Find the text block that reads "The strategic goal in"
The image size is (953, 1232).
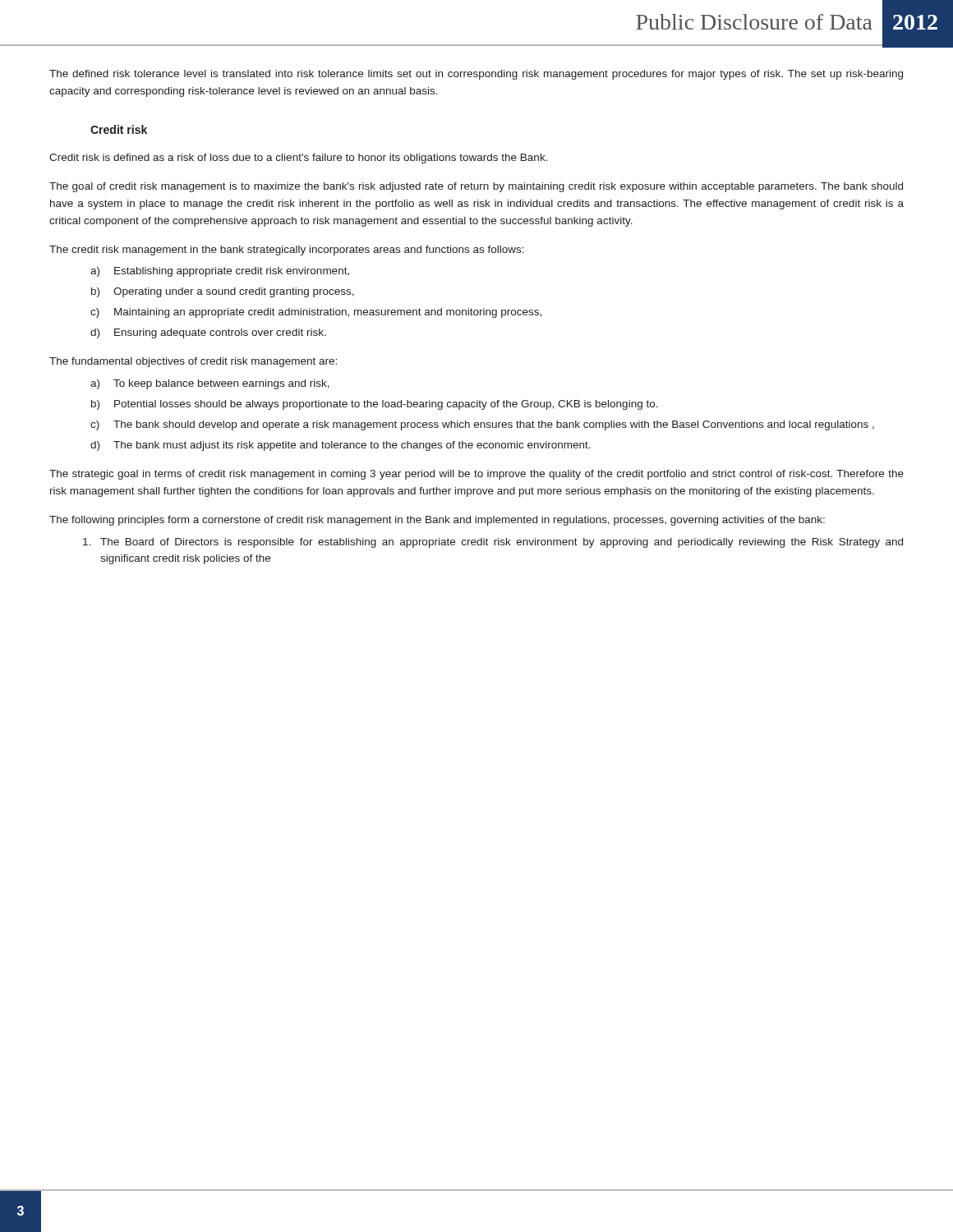click(x=476, y=482)
